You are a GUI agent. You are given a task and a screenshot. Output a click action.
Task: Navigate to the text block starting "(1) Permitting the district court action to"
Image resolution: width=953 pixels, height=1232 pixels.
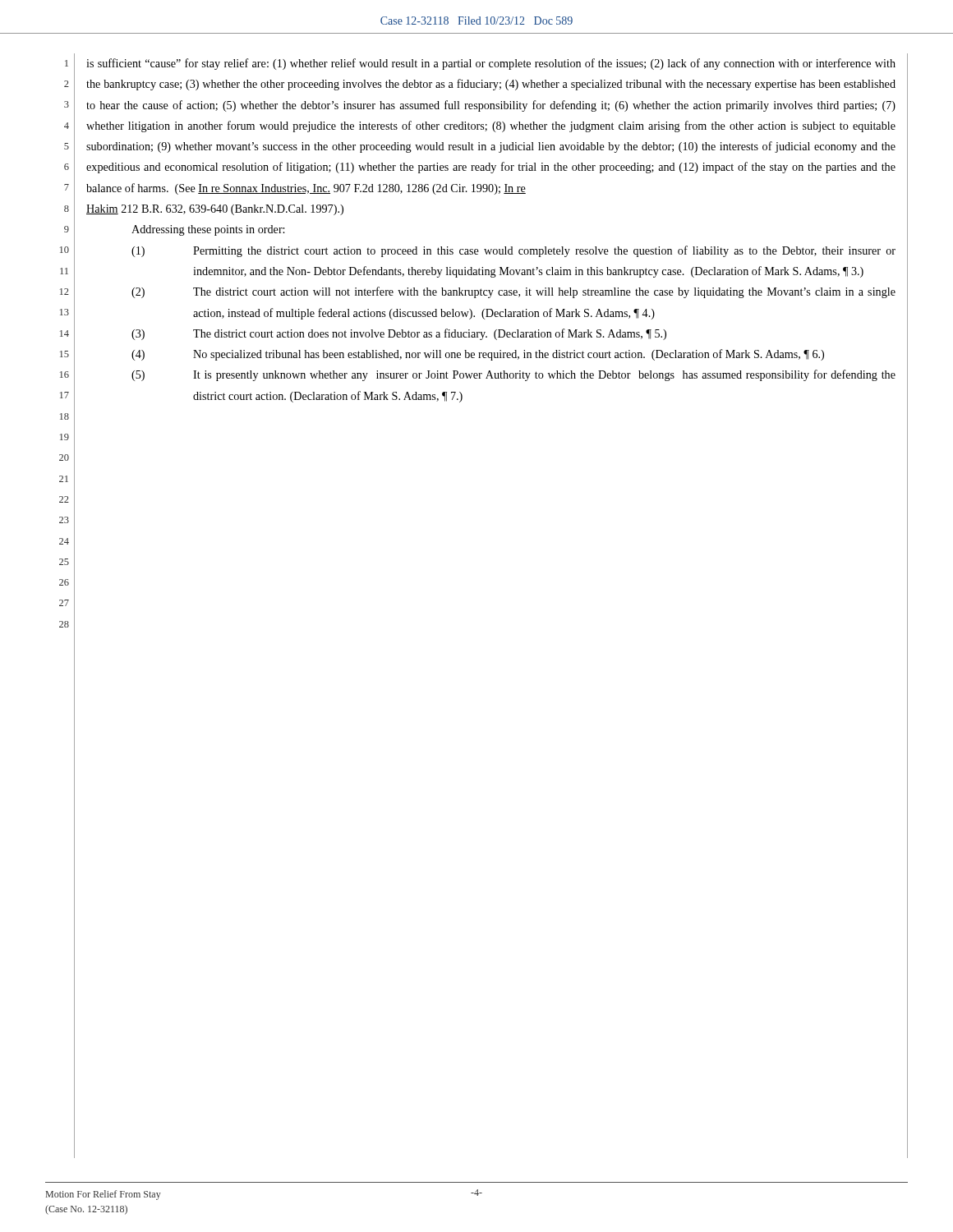click(491, 261)
